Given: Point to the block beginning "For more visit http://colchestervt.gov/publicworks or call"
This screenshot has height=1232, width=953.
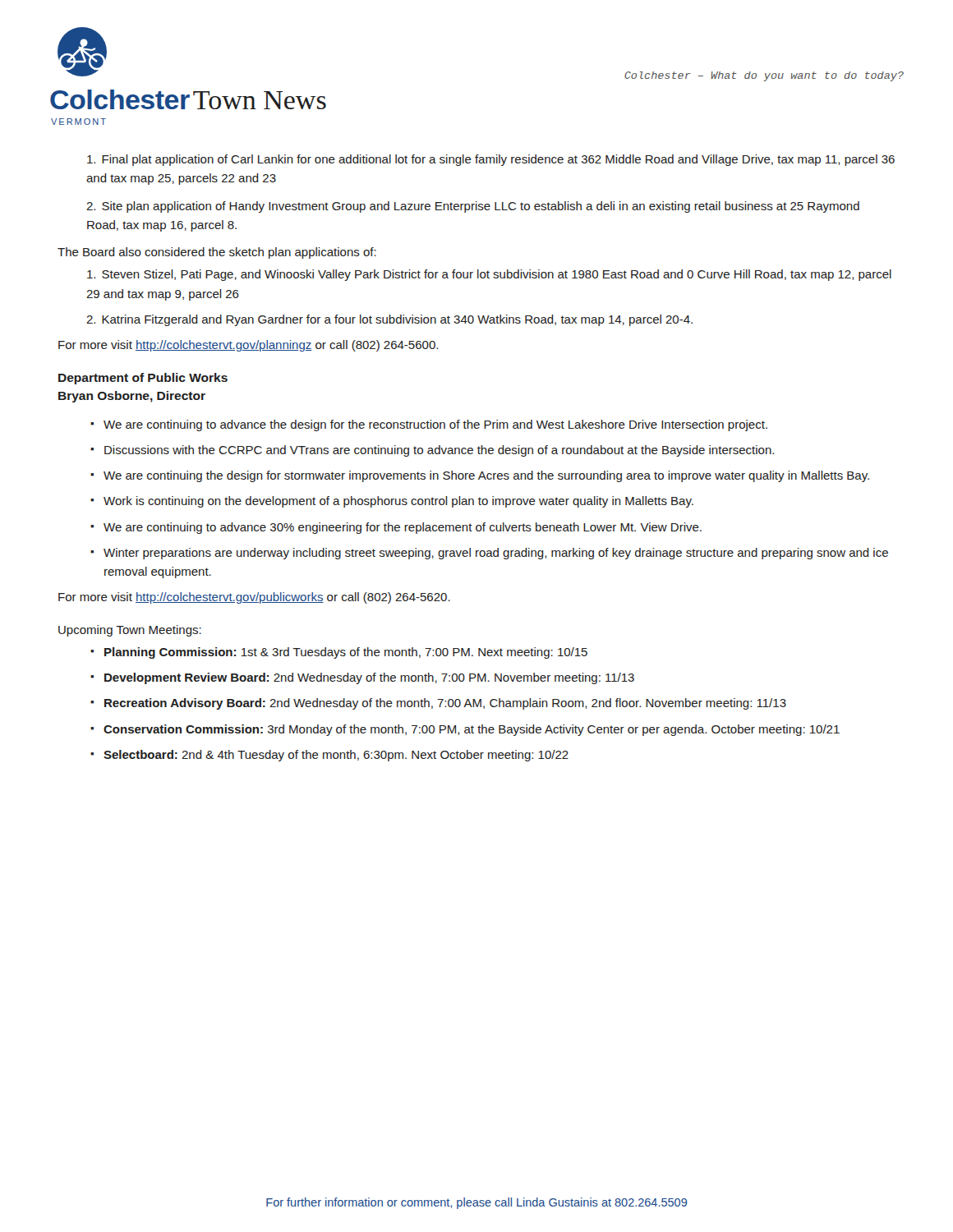Looking at the screenshot, I should (254, 597).
